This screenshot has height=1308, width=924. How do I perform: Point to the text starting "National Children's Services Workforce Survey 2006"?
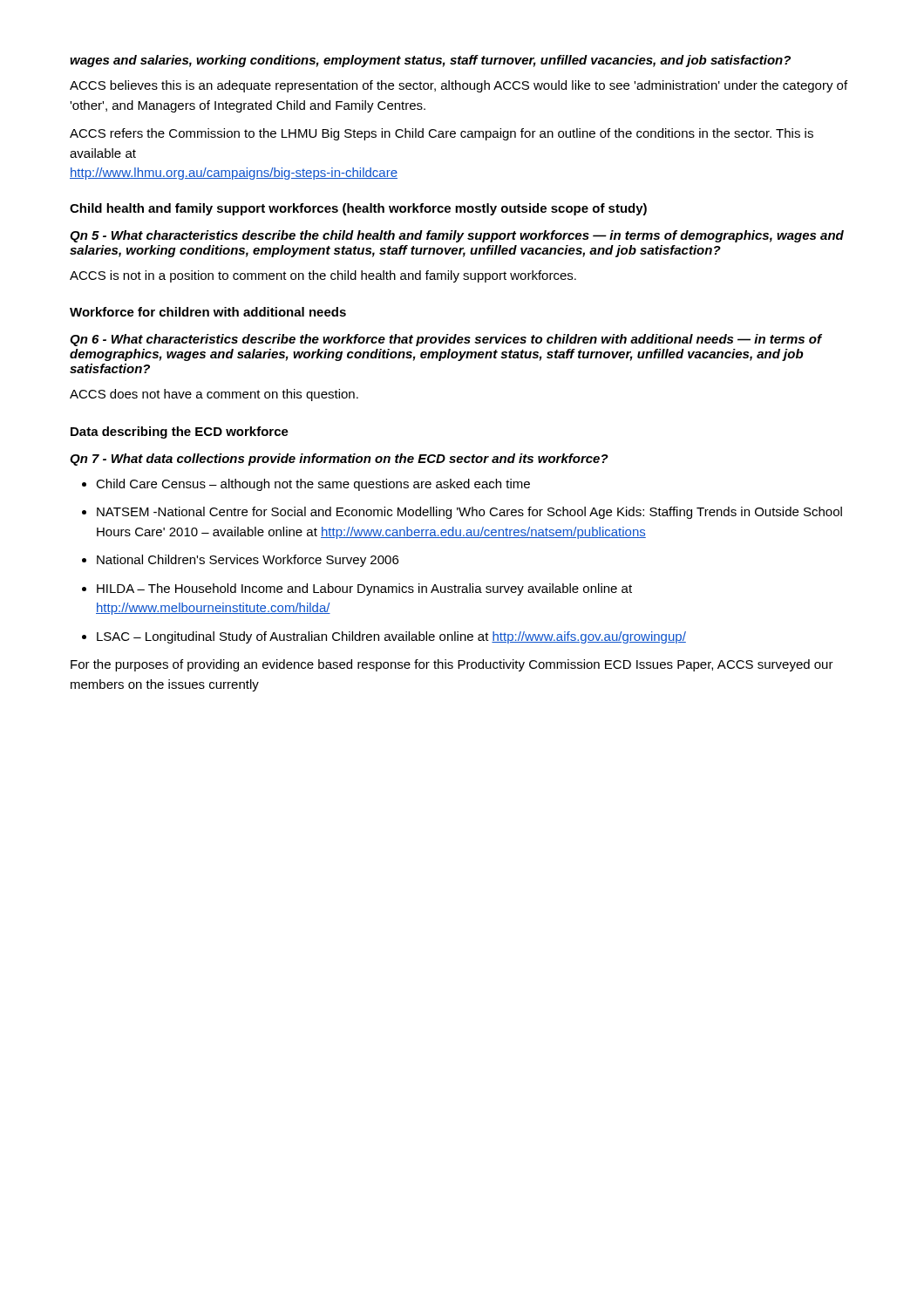[x=248, y=561]
